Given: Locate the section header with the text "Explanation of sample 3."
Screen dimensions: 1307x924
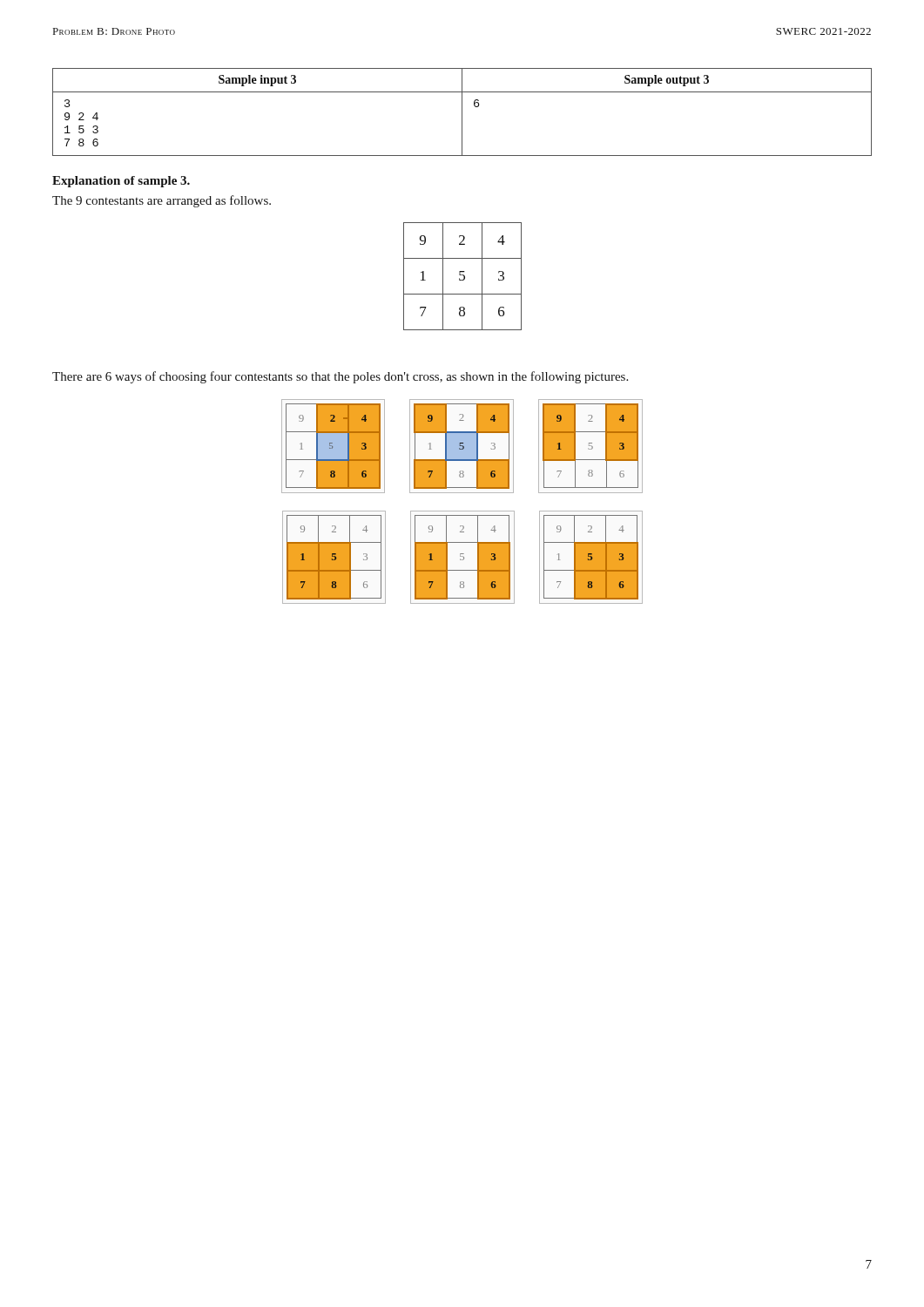Looking at the screenshot, I should 121,180.
